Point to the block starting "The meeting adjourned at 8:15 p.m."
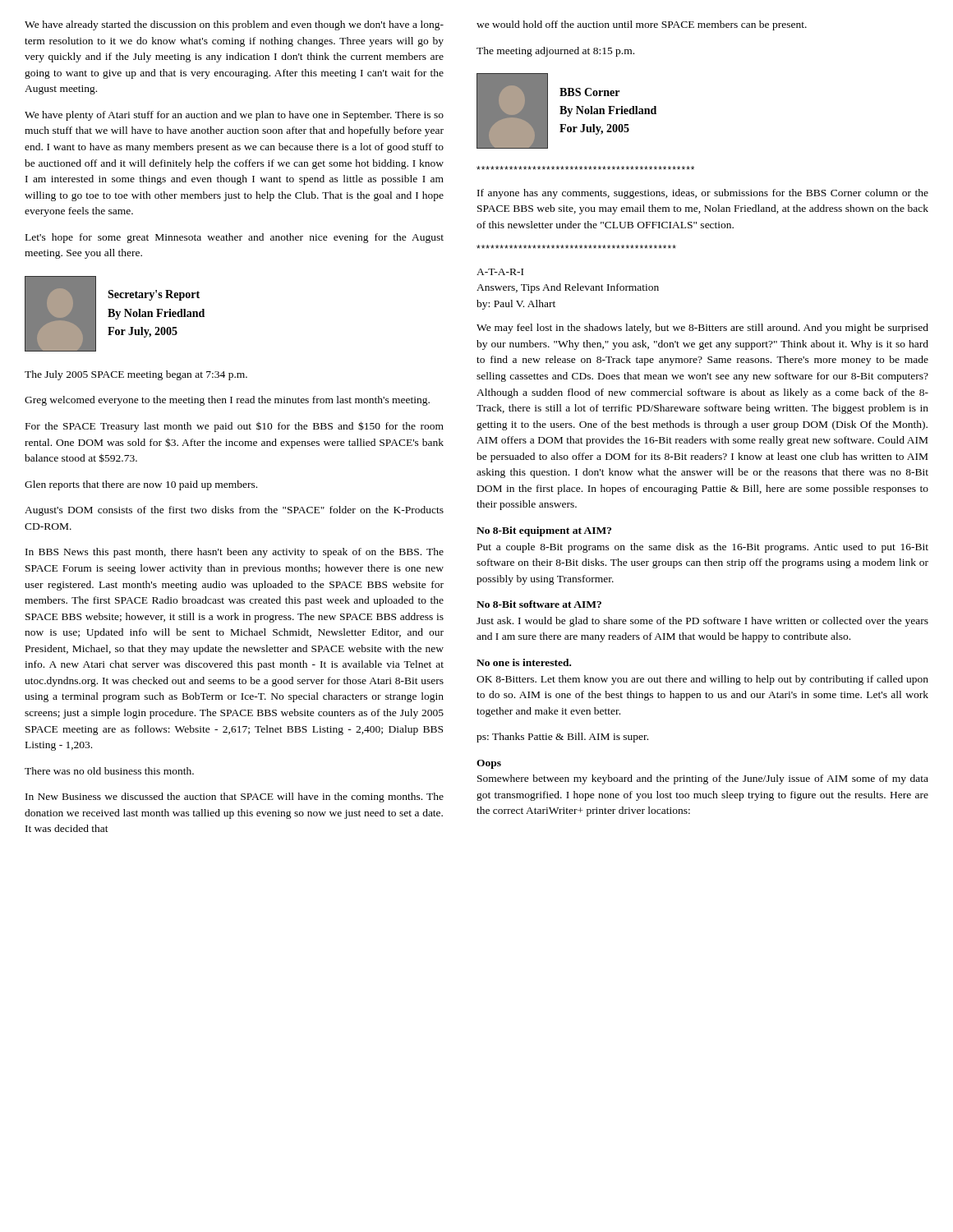The width and height of the screenshot is (953, 1232). (556, 50)
